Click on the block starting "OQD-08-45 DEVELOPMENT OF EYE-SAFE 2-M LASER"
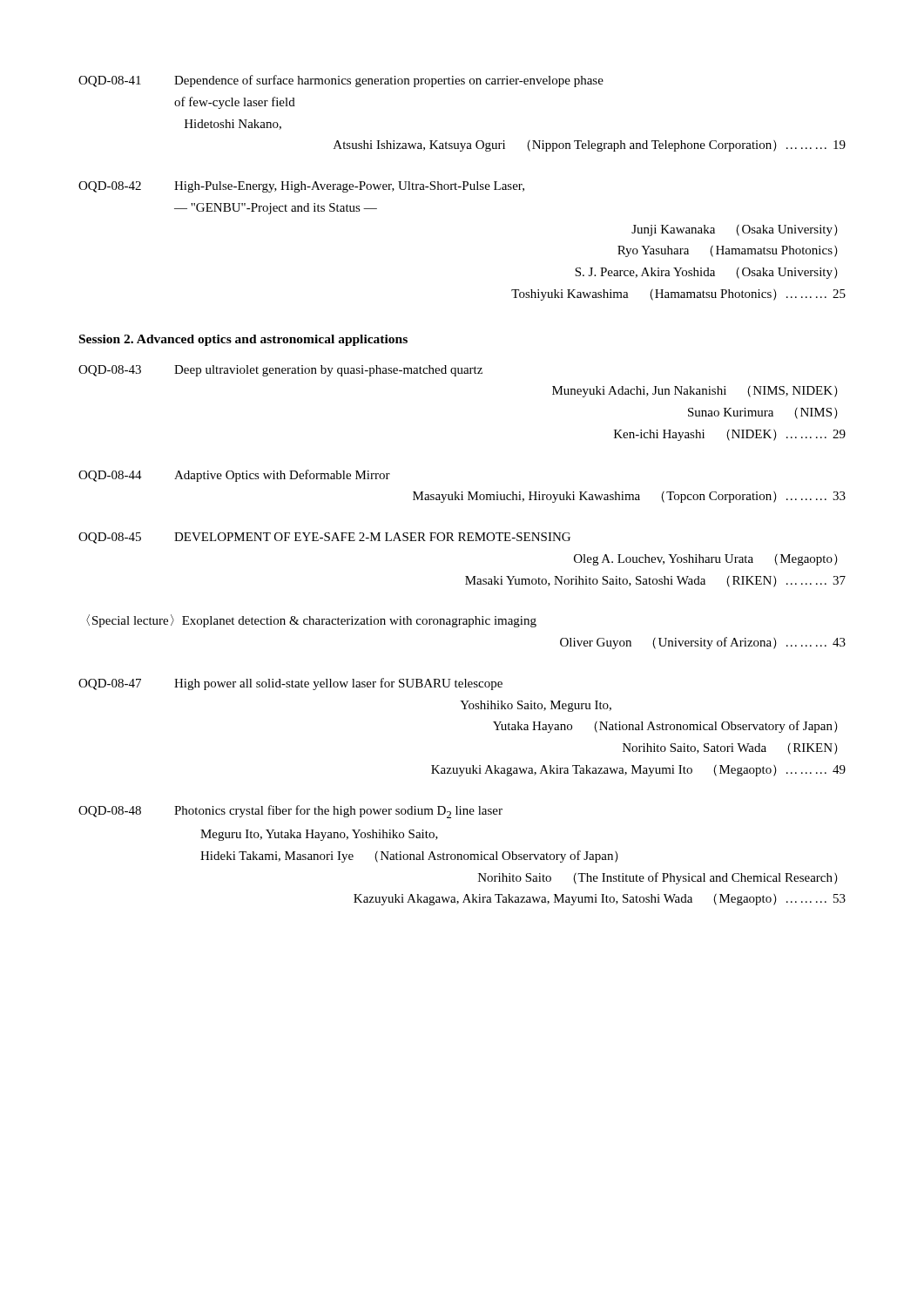The image size is (924, 1307). point(324,538)
